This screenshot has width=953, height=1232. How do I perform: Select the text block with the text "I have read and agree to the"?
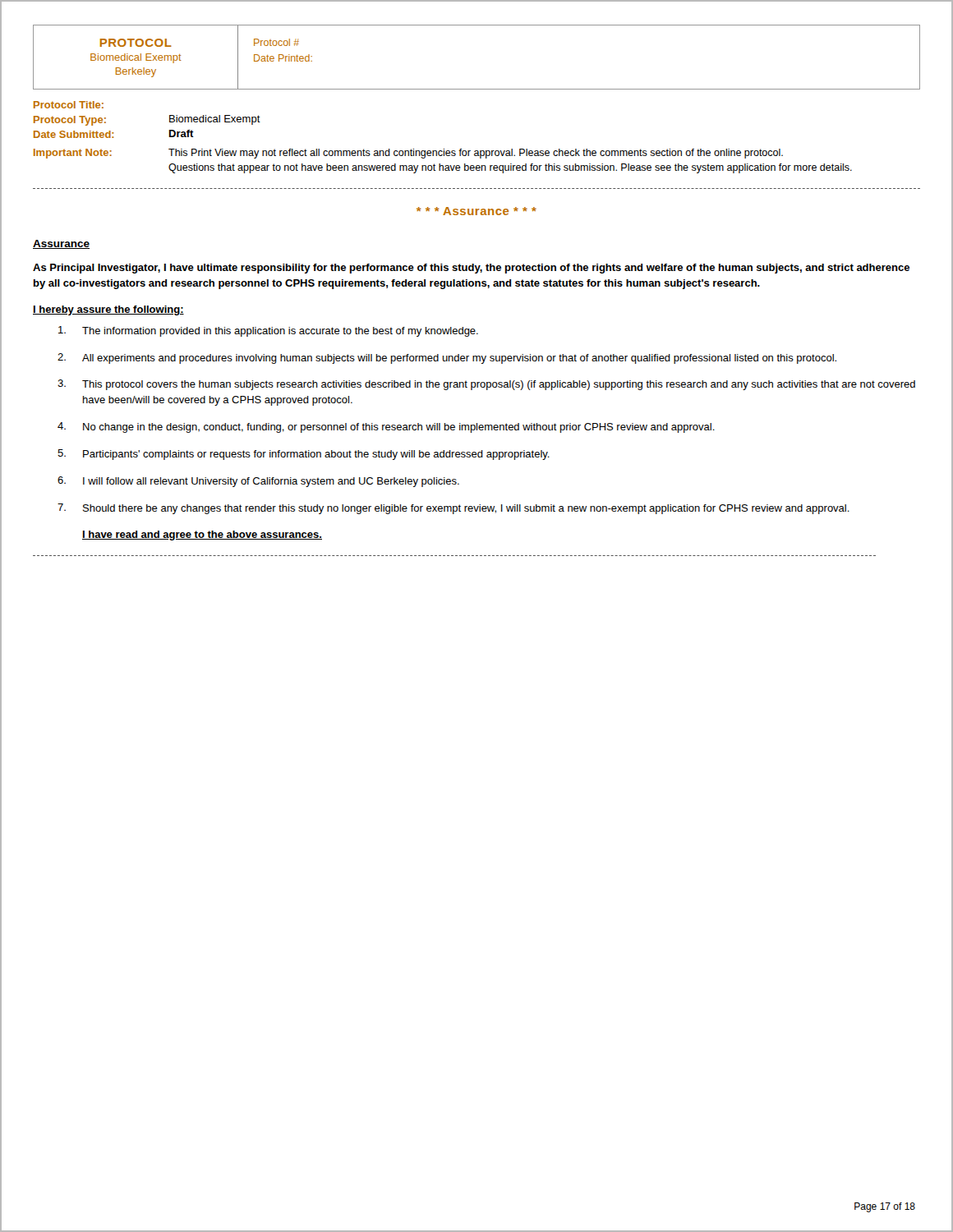pyautogui.click(x=202, y=534)
